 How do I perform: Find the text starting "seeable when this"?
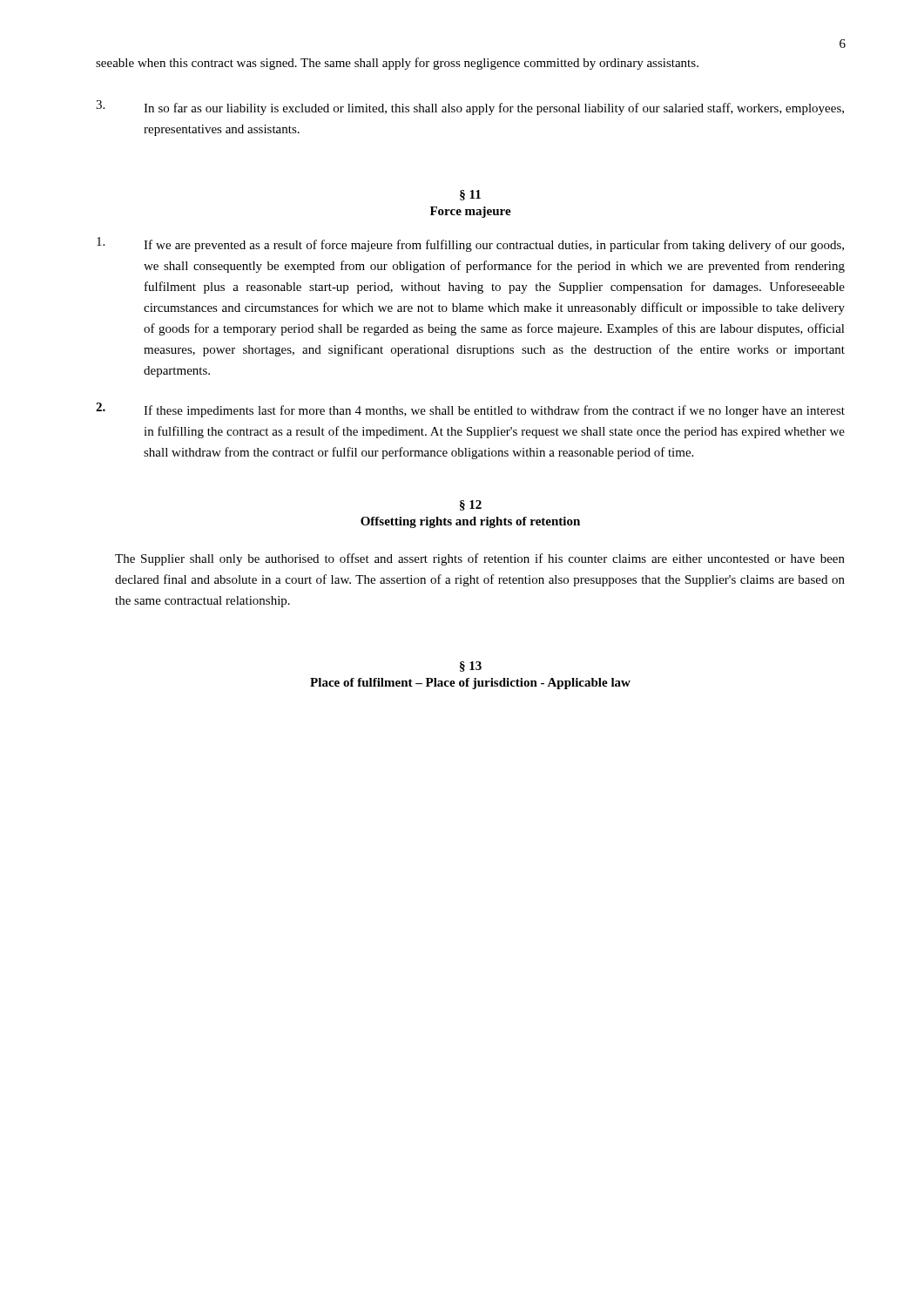click(x=398, y=63)
